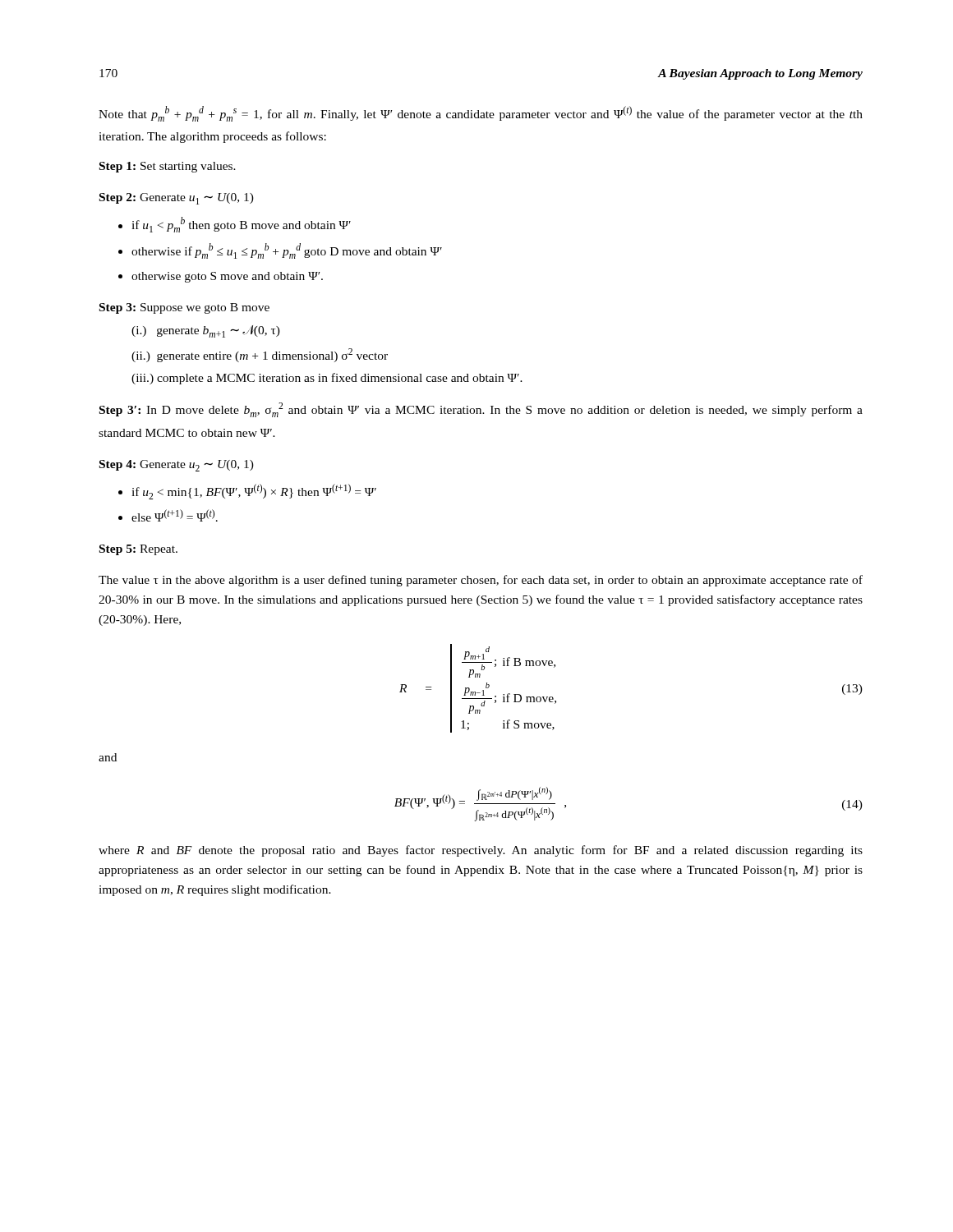Viewport: 953px width, 1232px height.
Task: Find the element starting "where R and BF denote the proposal"
Action: click(481, 870)
